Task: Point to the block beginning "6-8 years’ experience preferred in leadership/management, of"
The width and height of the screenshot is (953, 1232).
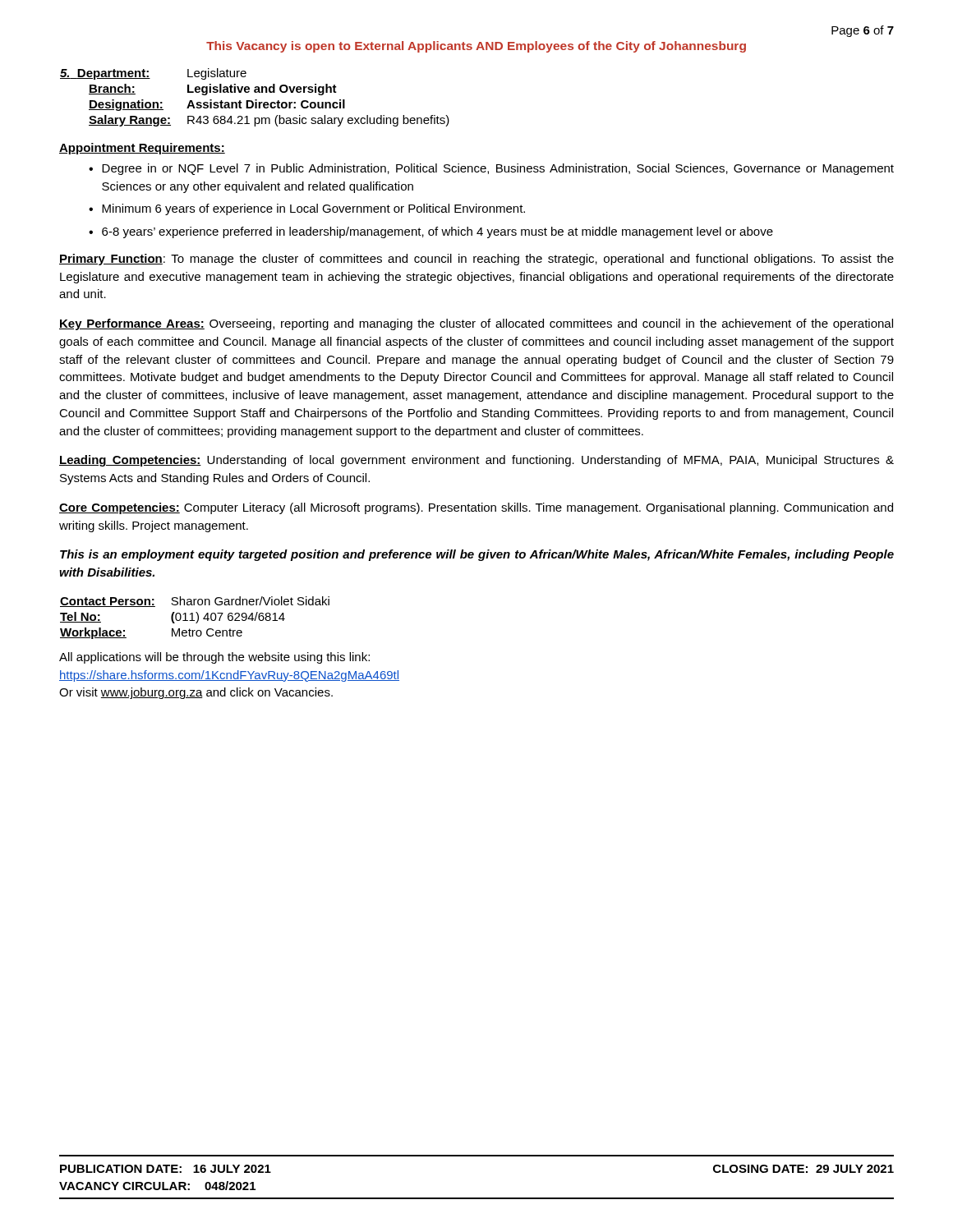Action: tap(491, 232)
